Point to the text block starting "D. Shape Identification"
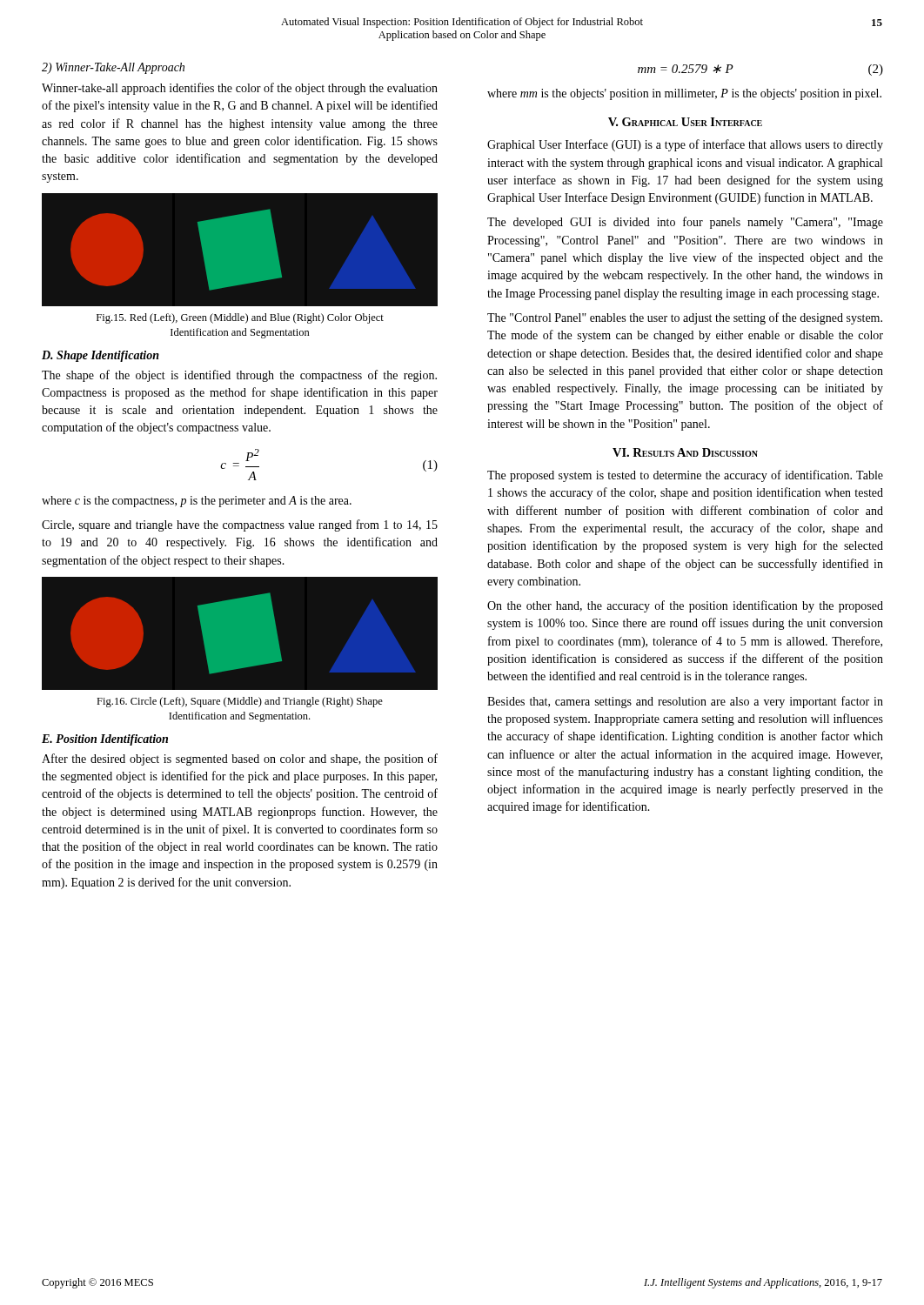The image size is (924, 1305). point(100,355)
